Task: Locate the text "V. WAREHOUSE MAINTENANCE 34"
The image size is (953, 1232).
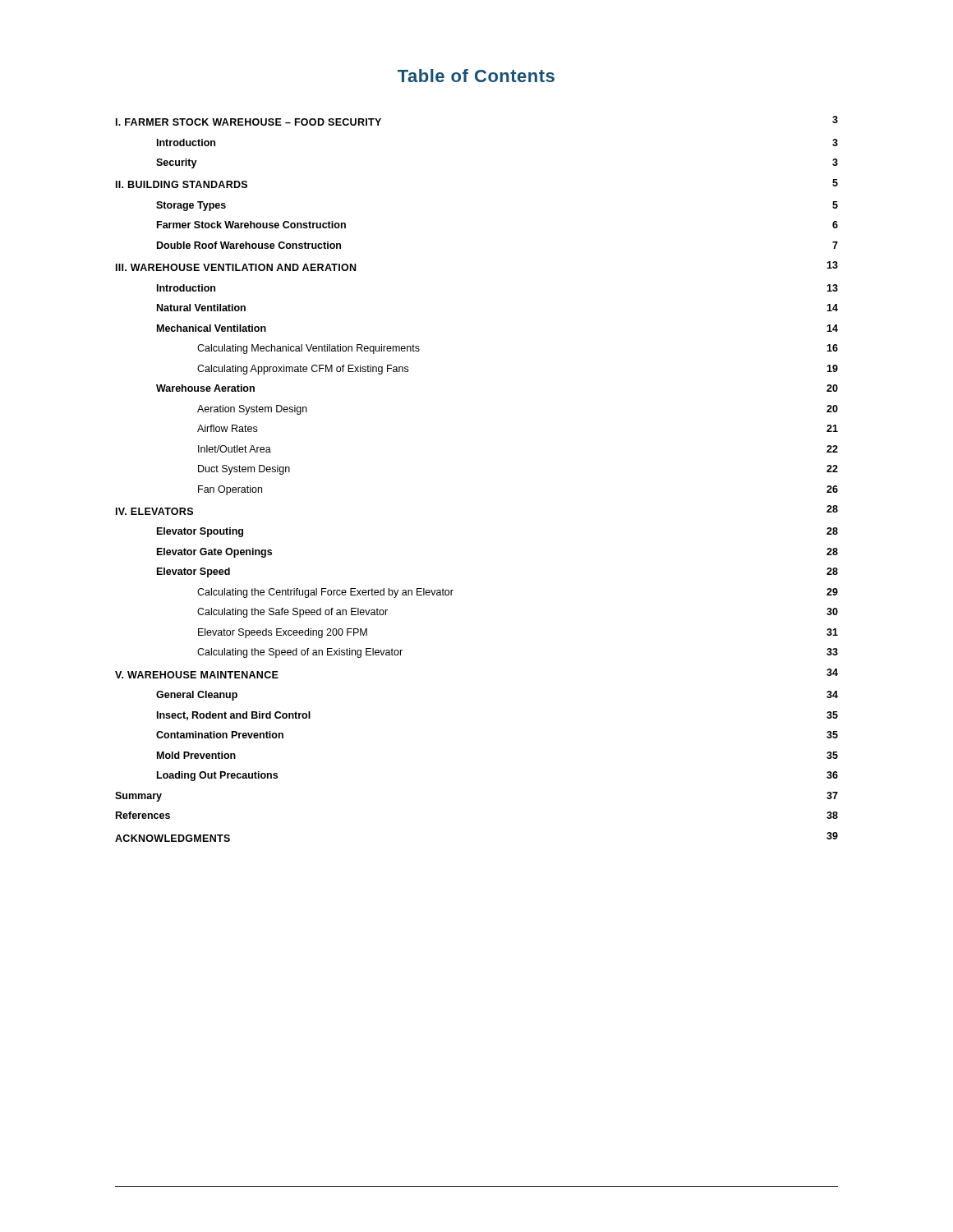Action: coord(193,672)
